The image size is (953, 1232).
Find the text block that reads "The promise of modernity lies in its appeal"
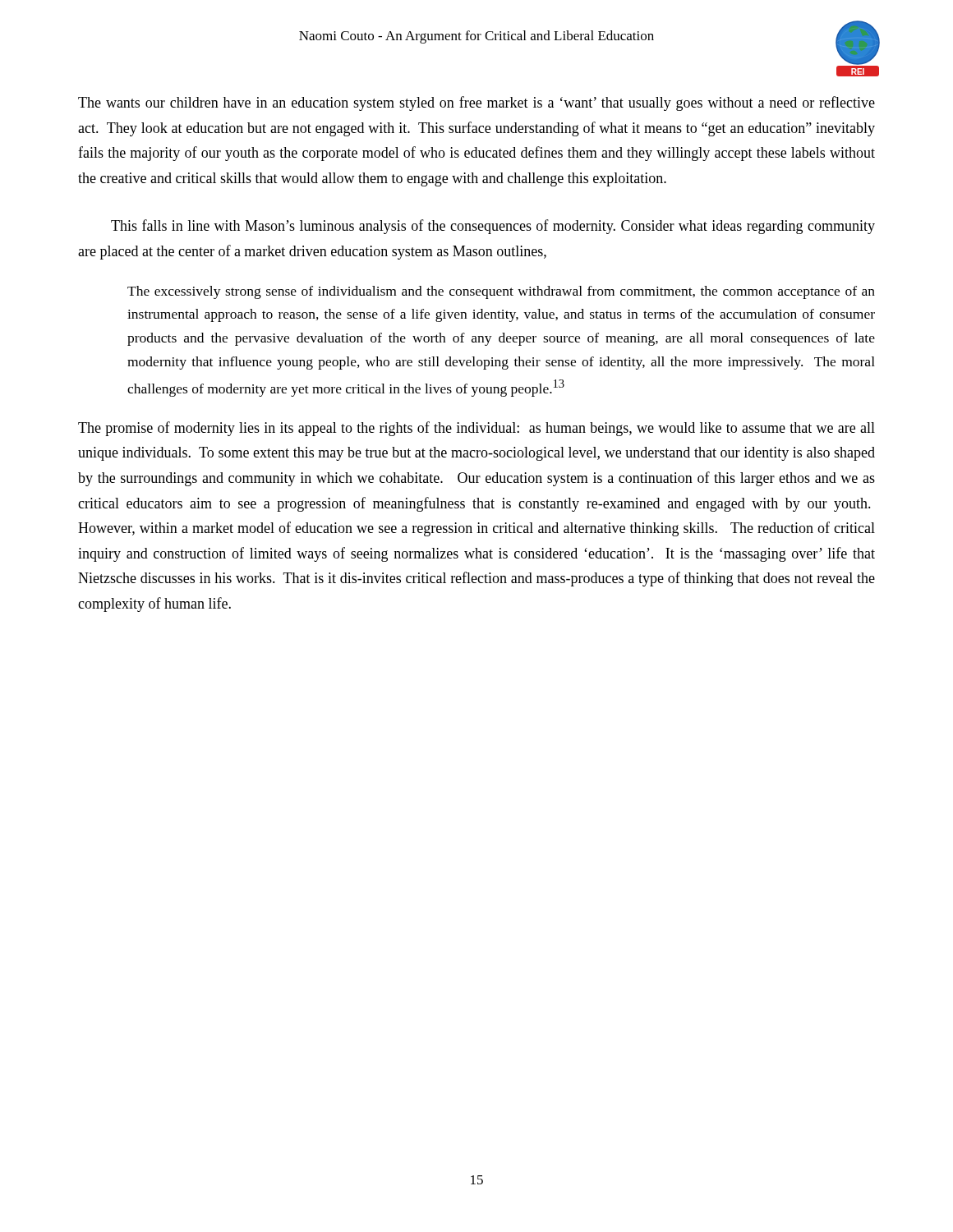476,516
